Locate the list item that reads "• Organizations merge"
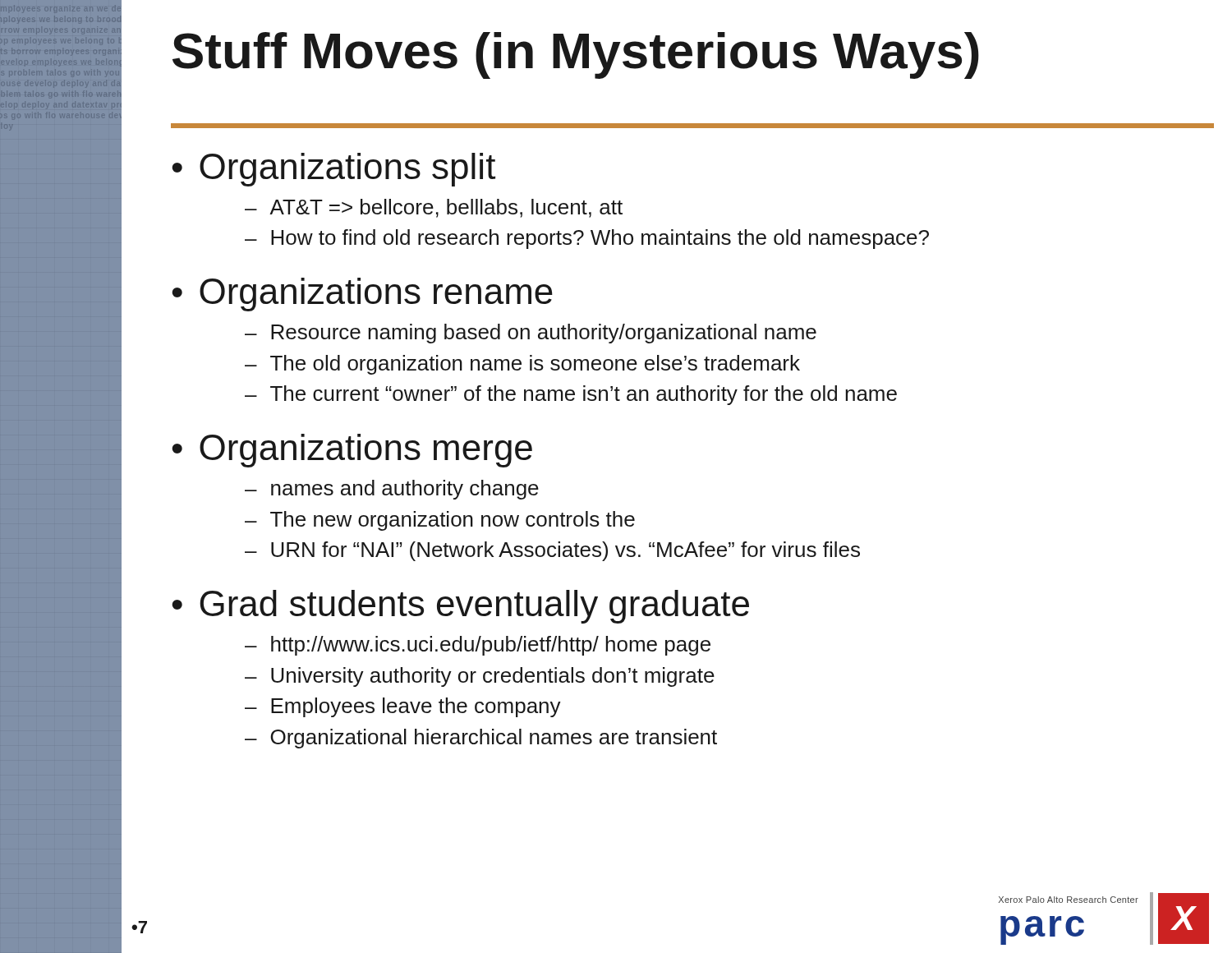Screen dimensions: 953x1232 [352, 451]
